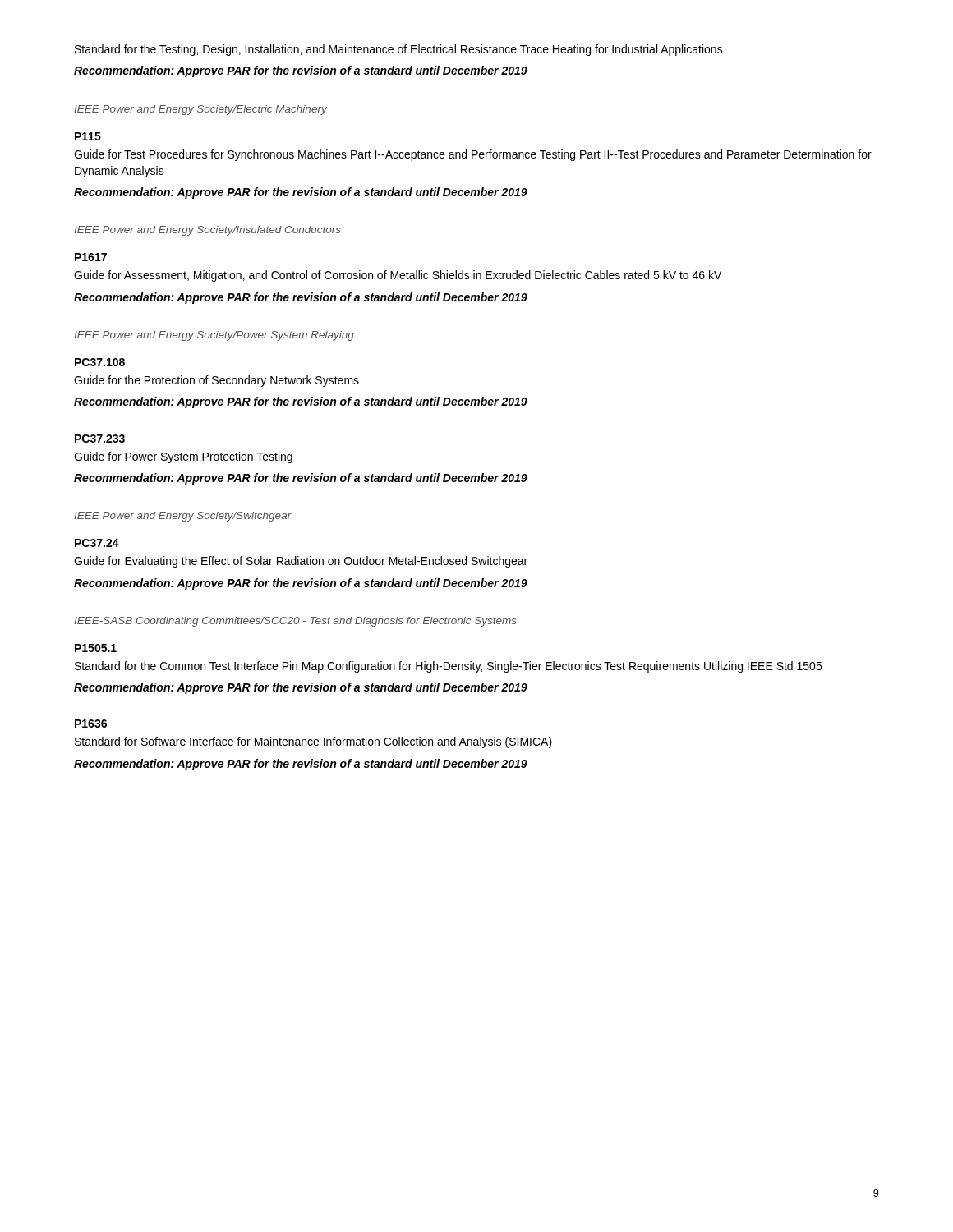Click on the text starting "Guide for Assessment, Mitigation, and Control of"

coord(398,276)
